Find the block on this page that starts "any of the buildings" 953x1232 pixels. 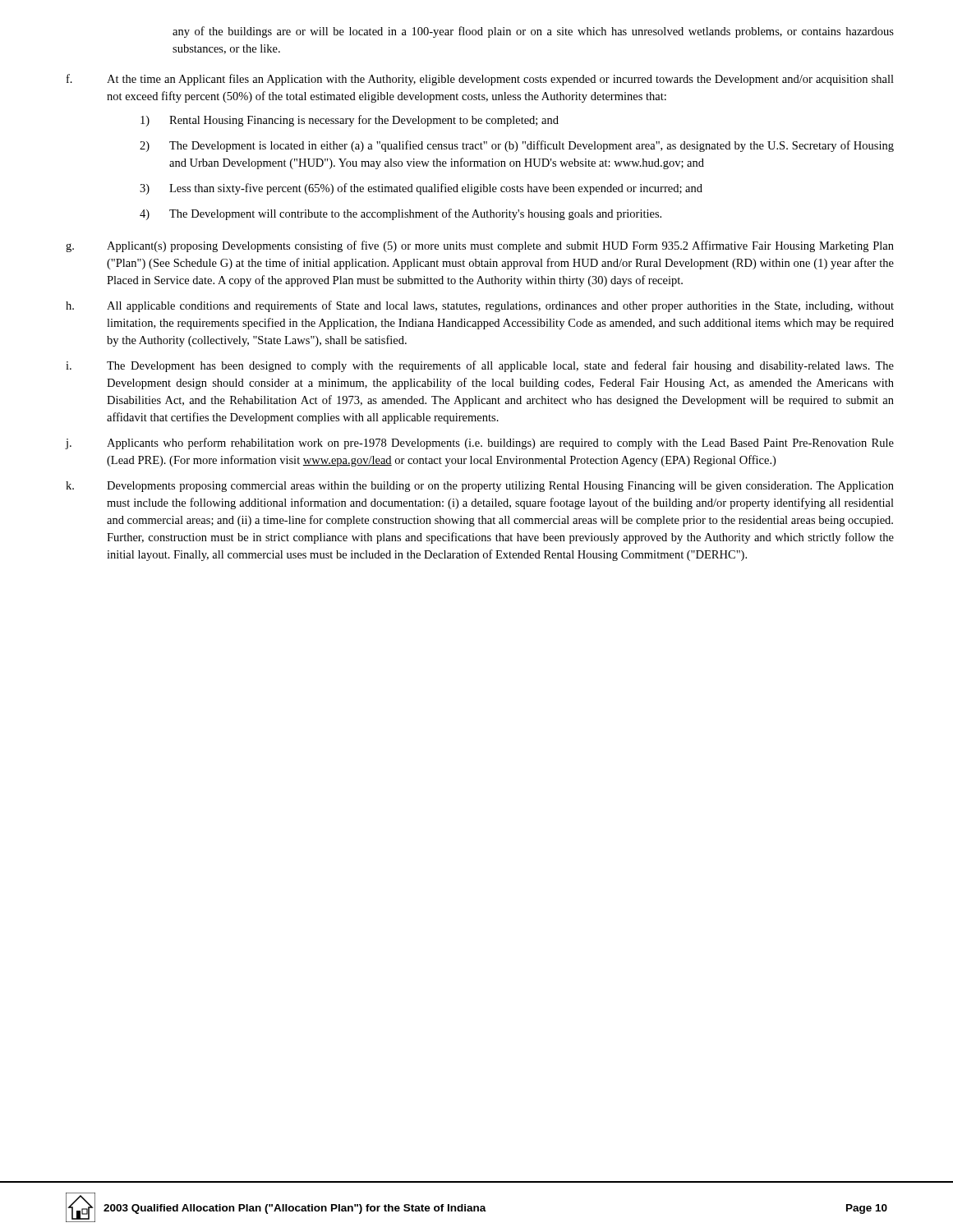[x=533, y=40]
